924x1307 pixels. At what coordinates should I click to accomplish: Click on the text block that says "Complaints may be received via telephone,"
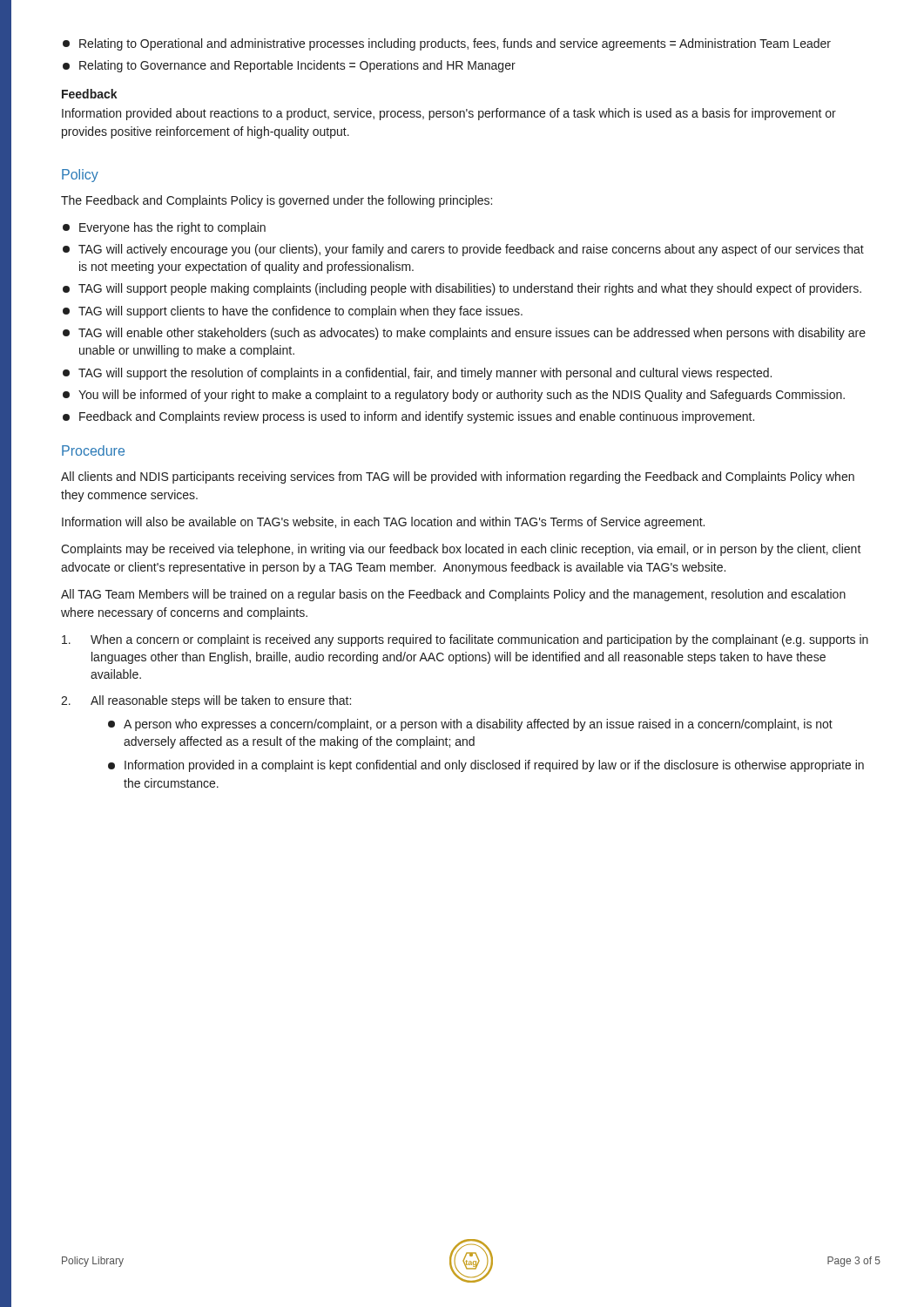pos(461,558)
